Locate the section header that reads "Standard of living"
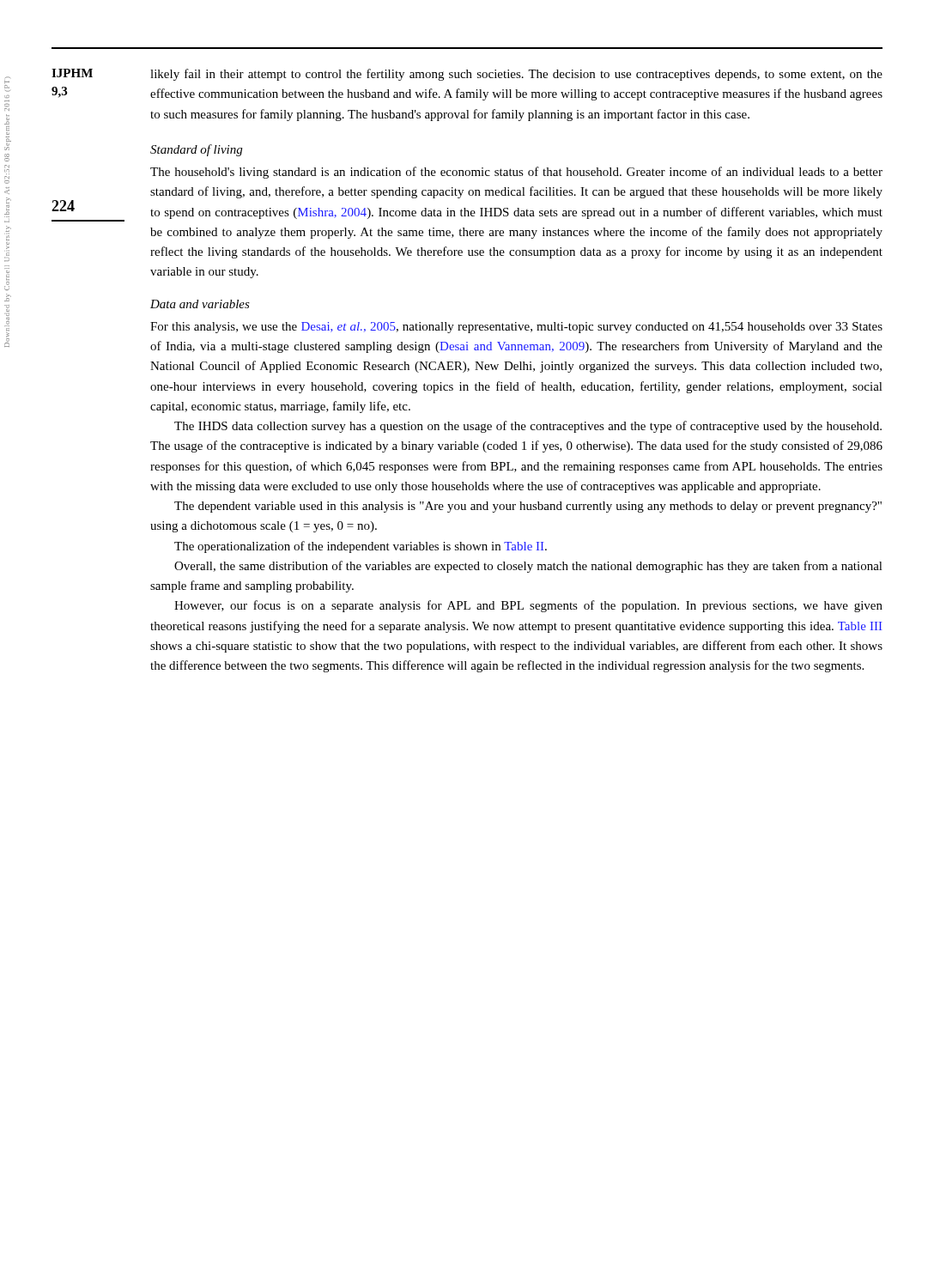 point(196,150)
